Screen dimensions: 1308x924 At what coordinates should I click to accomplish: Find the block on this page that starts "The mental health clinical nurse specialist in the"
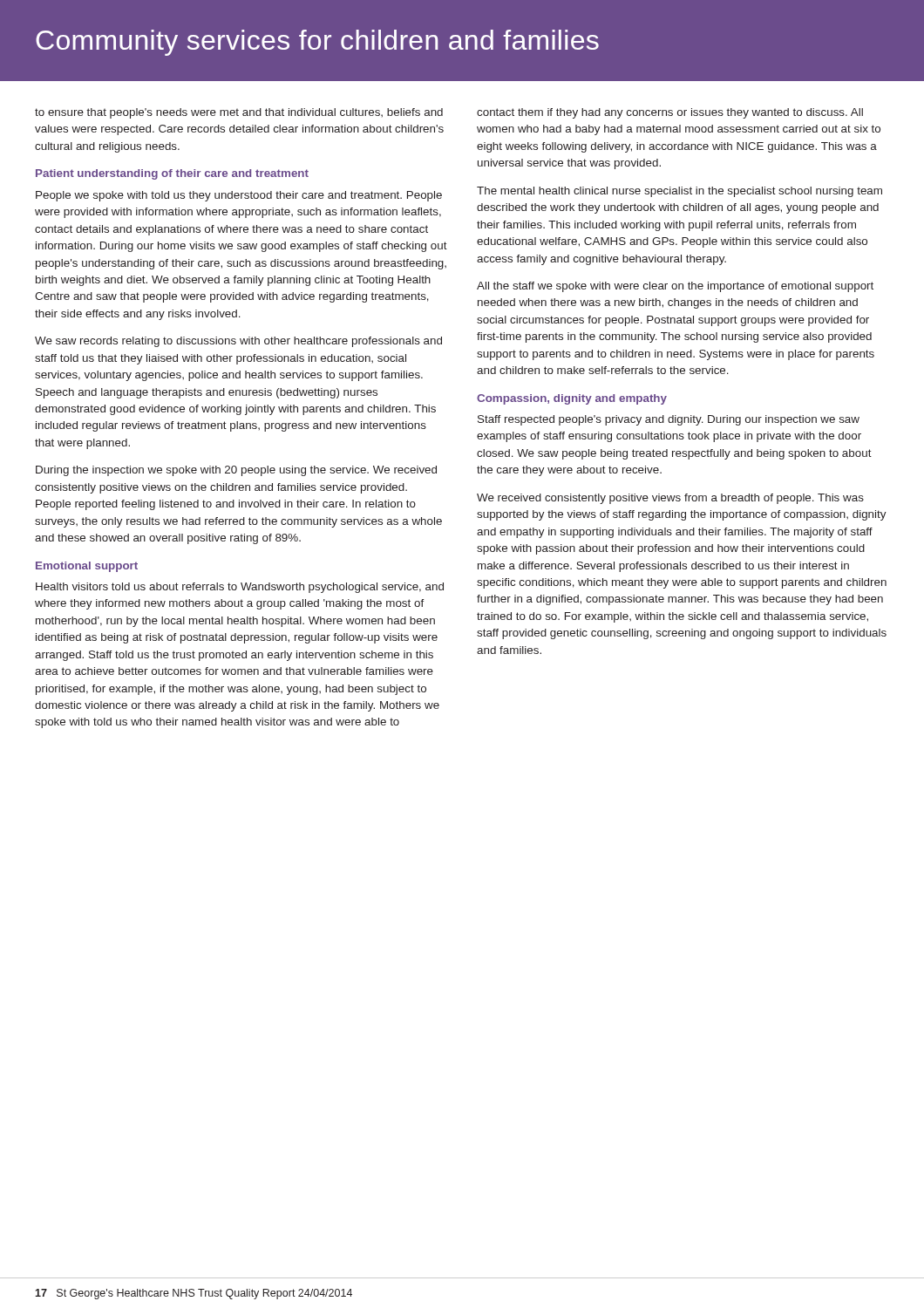coord(683,224)
